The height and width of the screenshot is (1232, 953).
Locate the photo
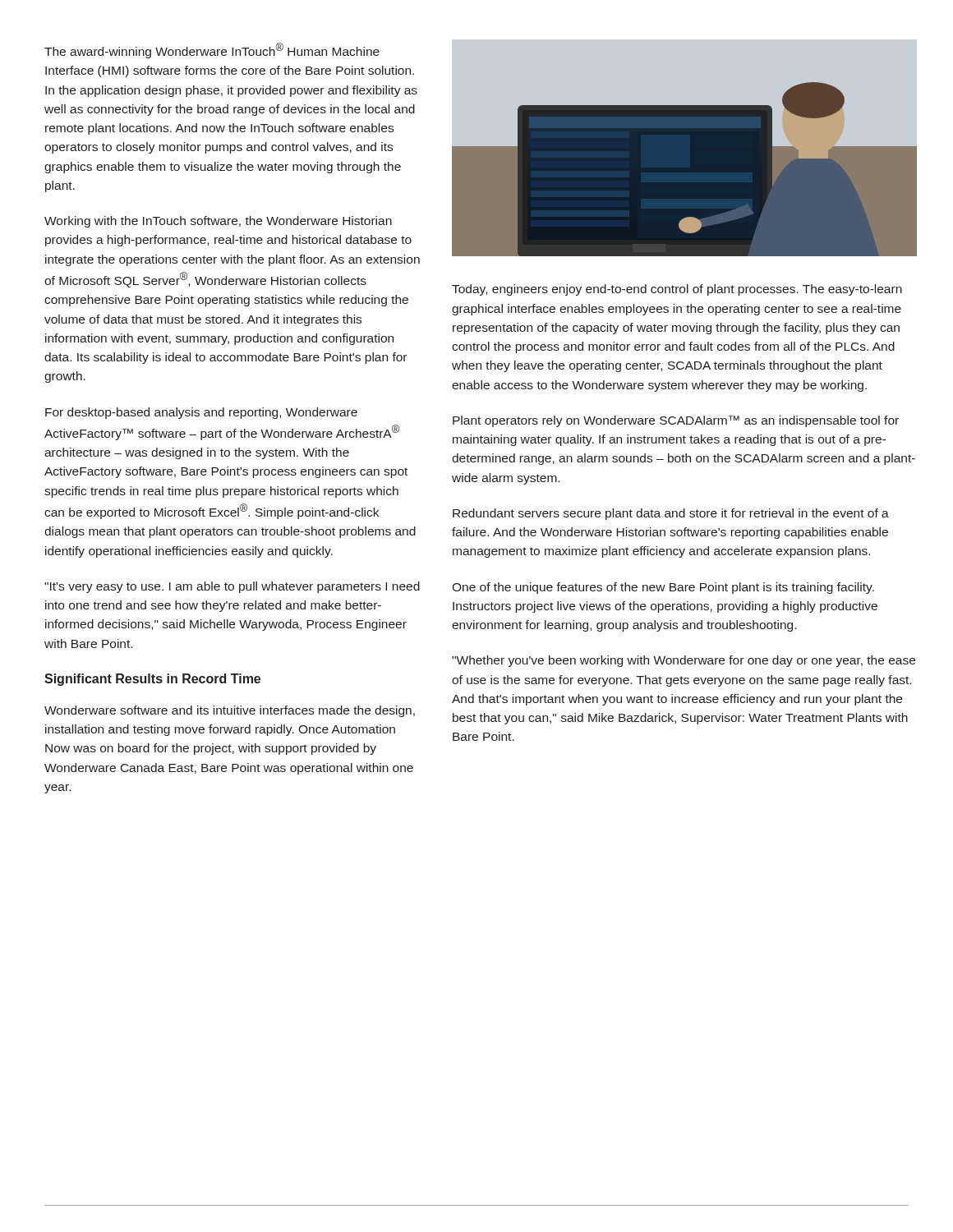684,150
